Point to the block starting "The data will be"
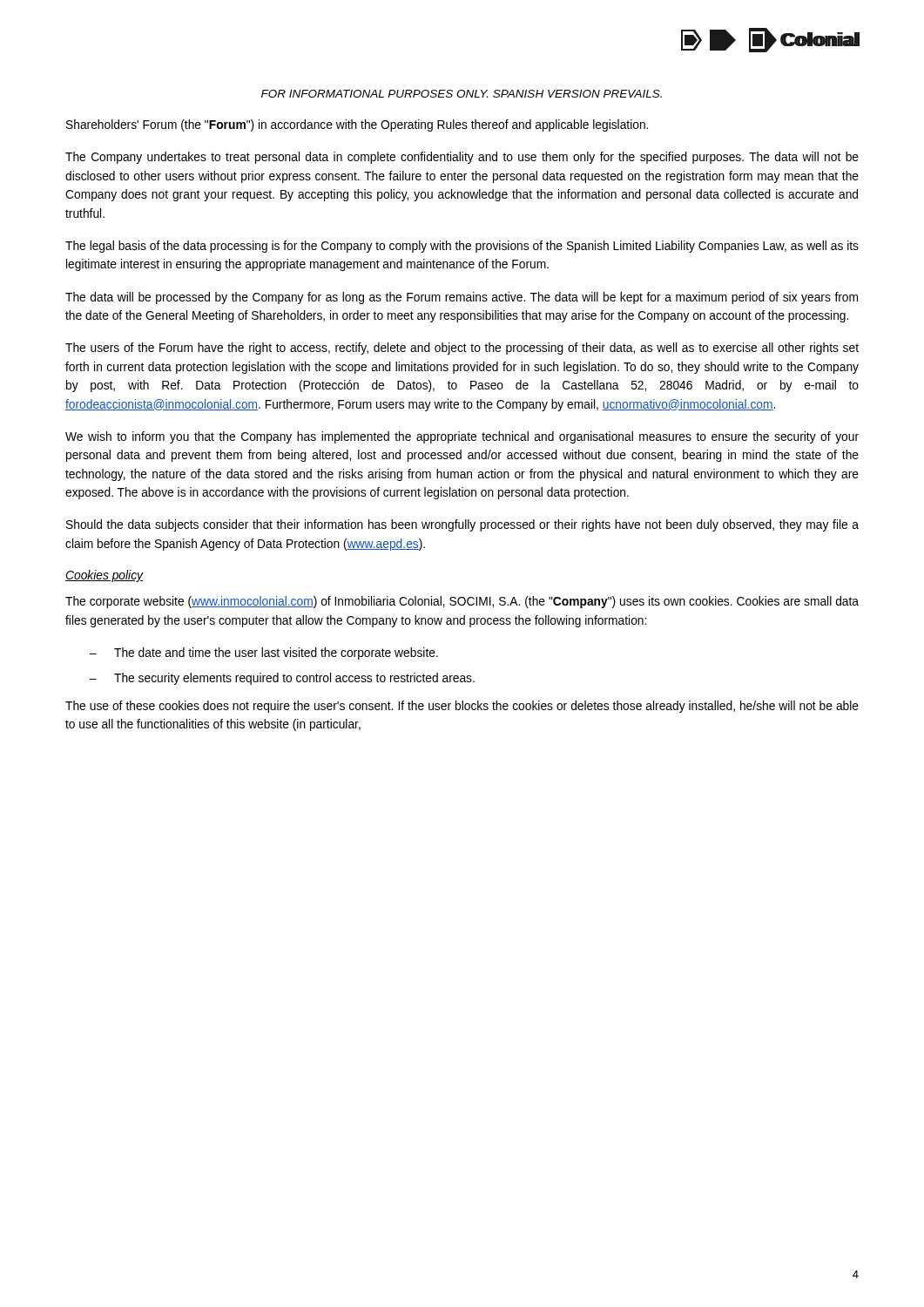Screen dimensions: 1307x924 pos(462,307)
